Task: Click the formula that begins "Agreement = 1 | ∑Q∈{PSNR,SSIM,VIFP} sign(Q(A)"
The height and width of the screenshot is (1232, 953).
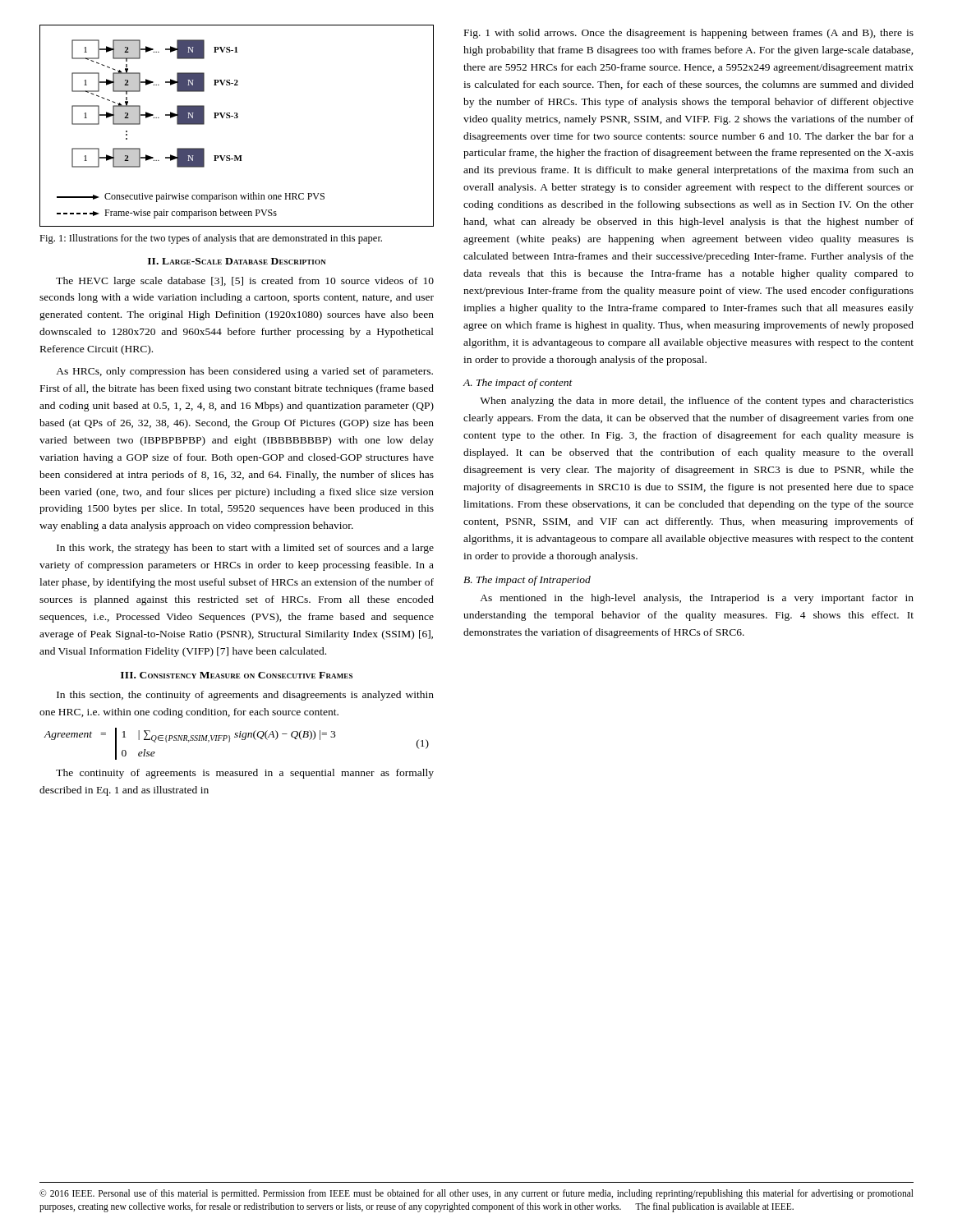Action: click(237, 744)
